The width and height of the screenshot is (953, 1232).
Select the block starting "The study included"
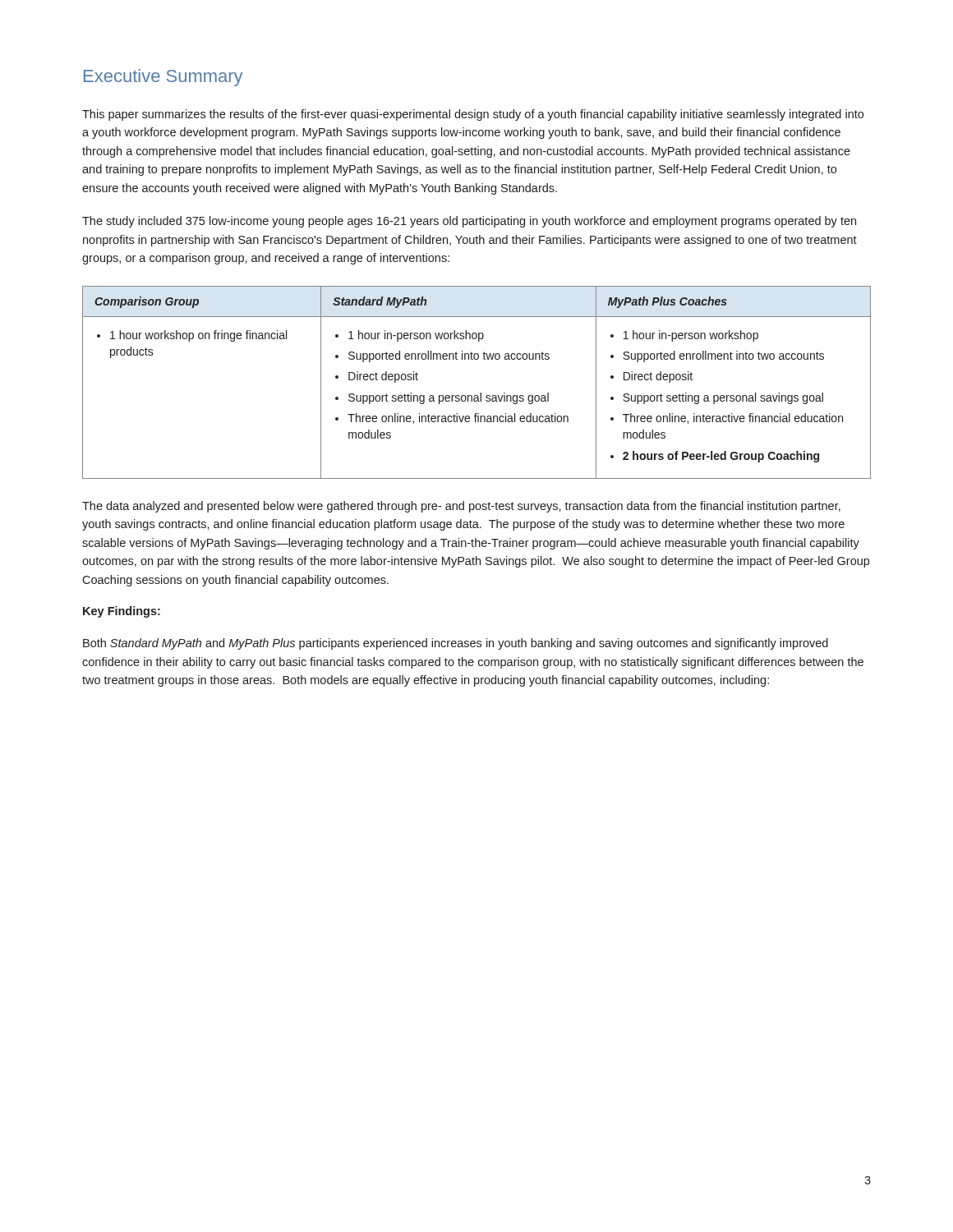pyautogui.click(x=476, y=240)
